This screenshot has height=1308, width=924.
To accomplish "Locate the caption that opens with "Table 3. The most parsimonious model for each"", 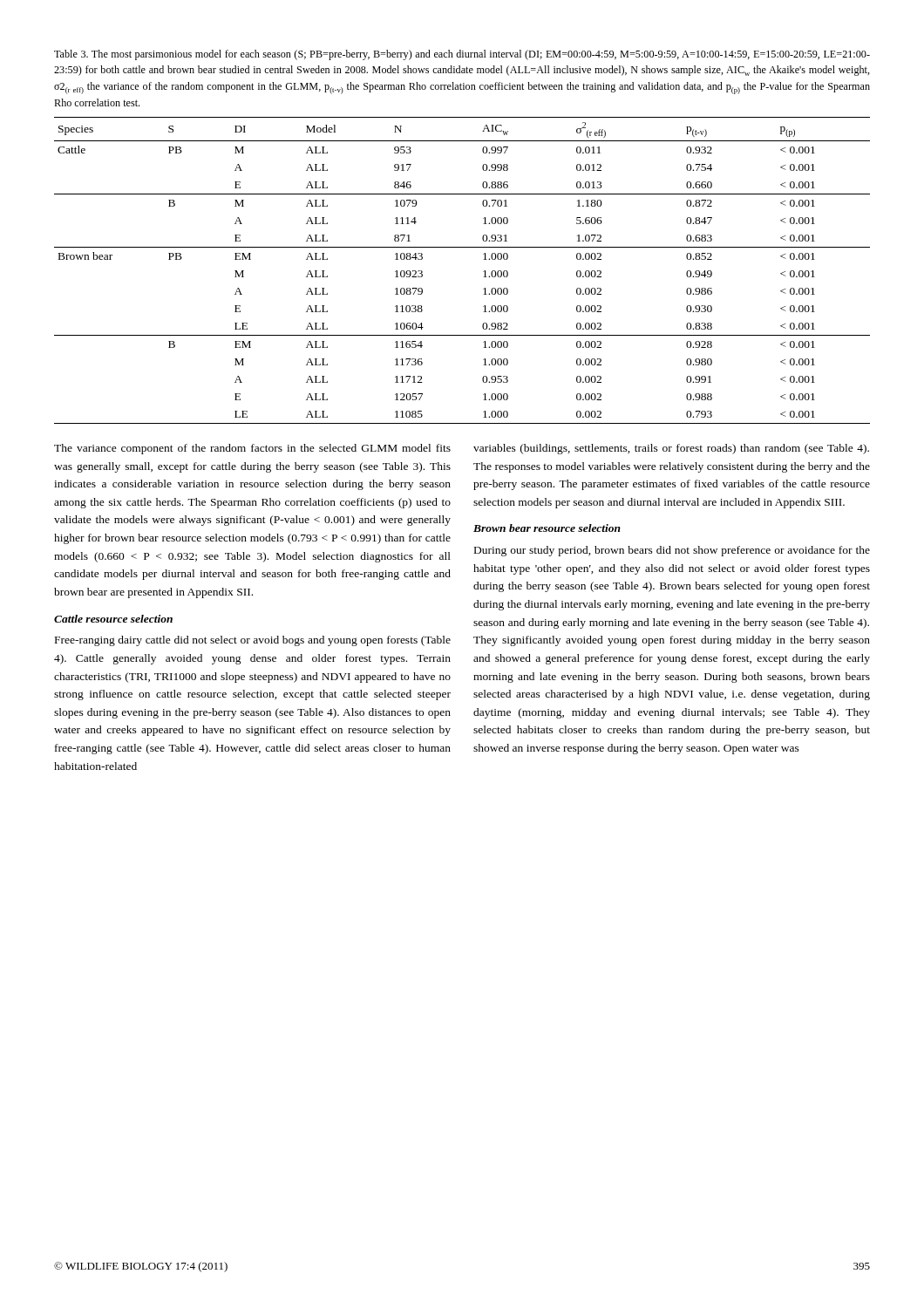I will [462, 78].
